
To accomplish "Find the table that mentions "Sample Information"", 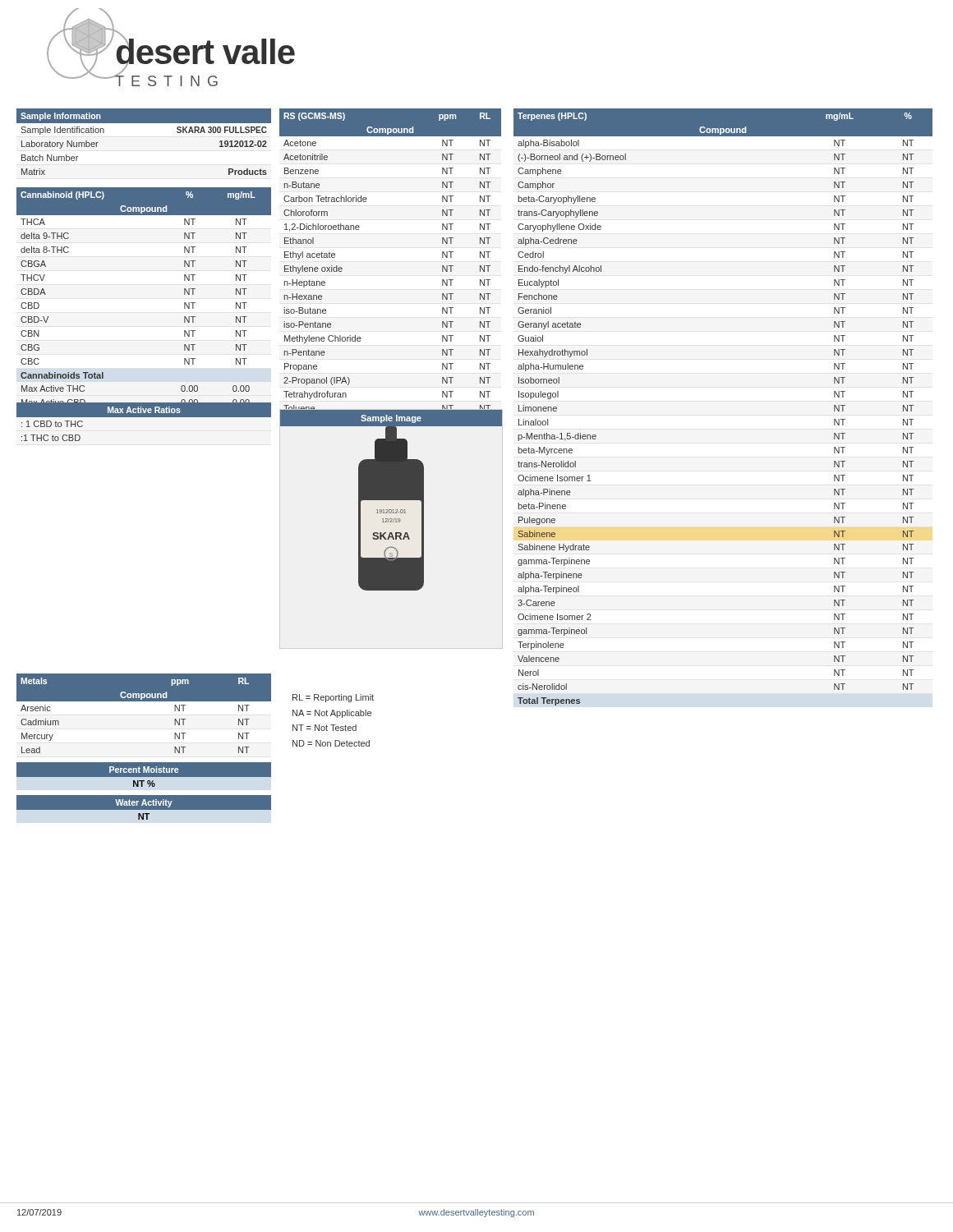I will click(144, 144).
